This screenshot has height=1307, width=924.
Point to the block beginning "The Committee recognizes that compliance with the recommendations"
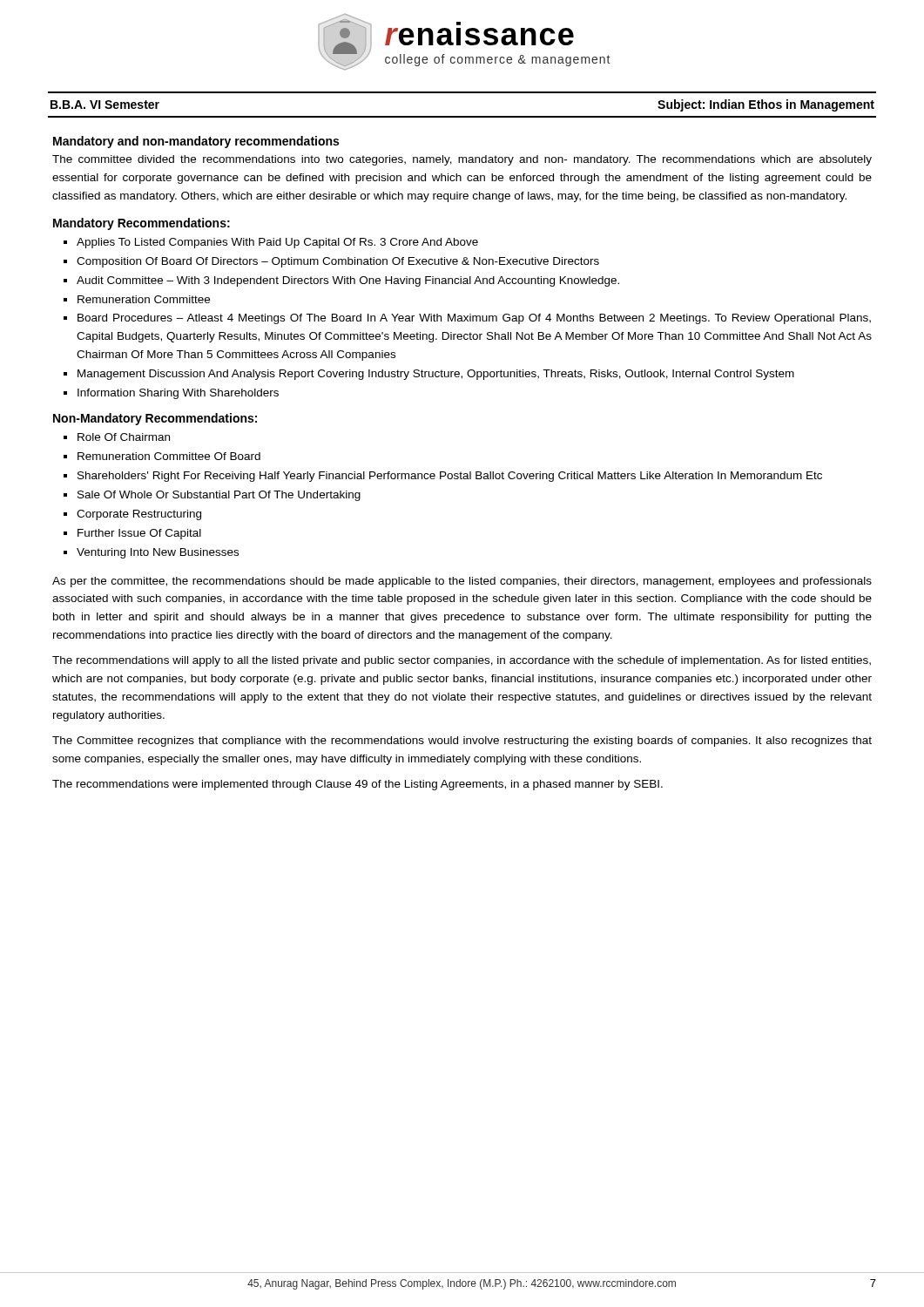pos(462,749)
